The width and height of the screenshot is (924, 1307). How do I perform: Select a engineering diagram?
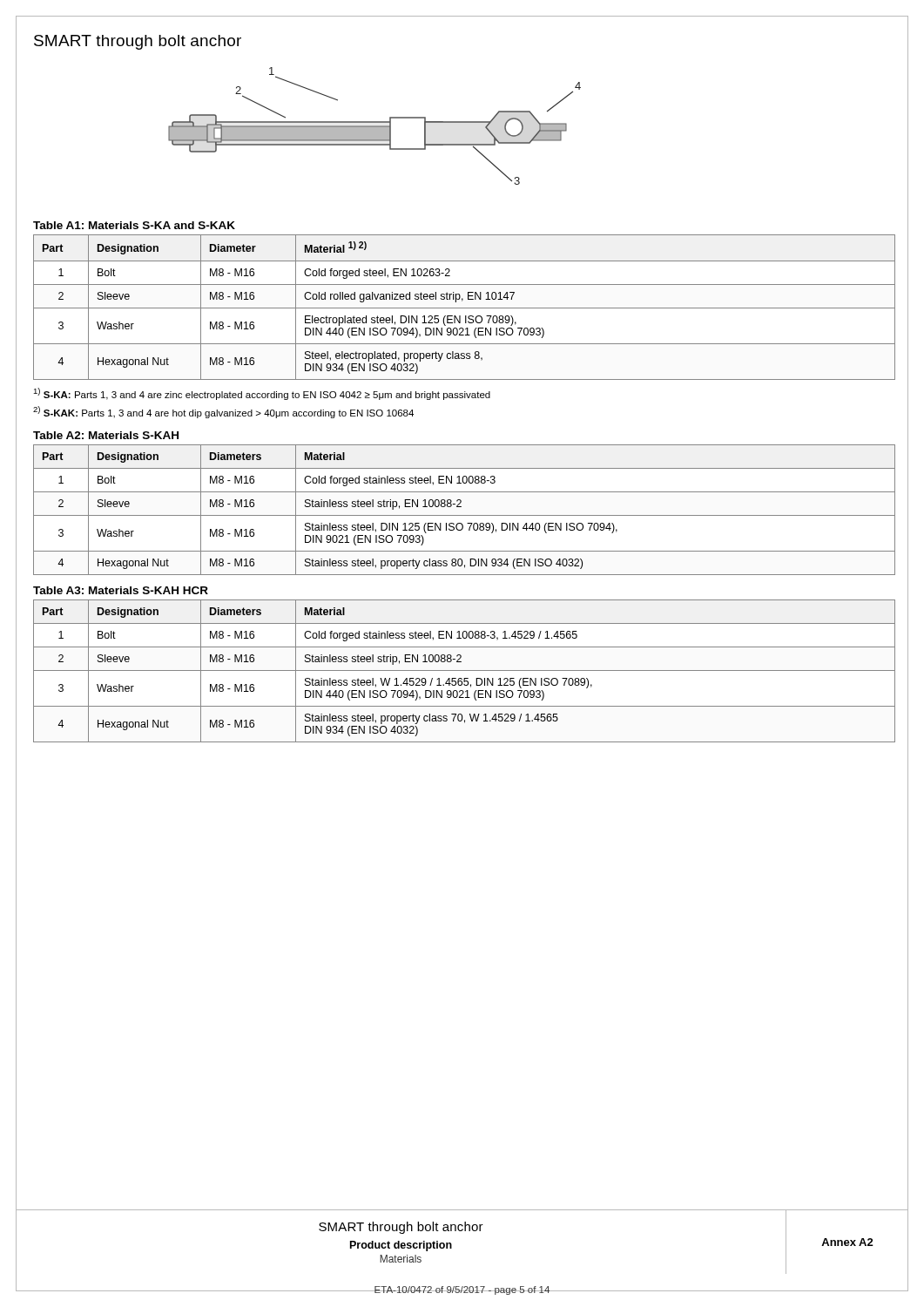coord(464,133)
